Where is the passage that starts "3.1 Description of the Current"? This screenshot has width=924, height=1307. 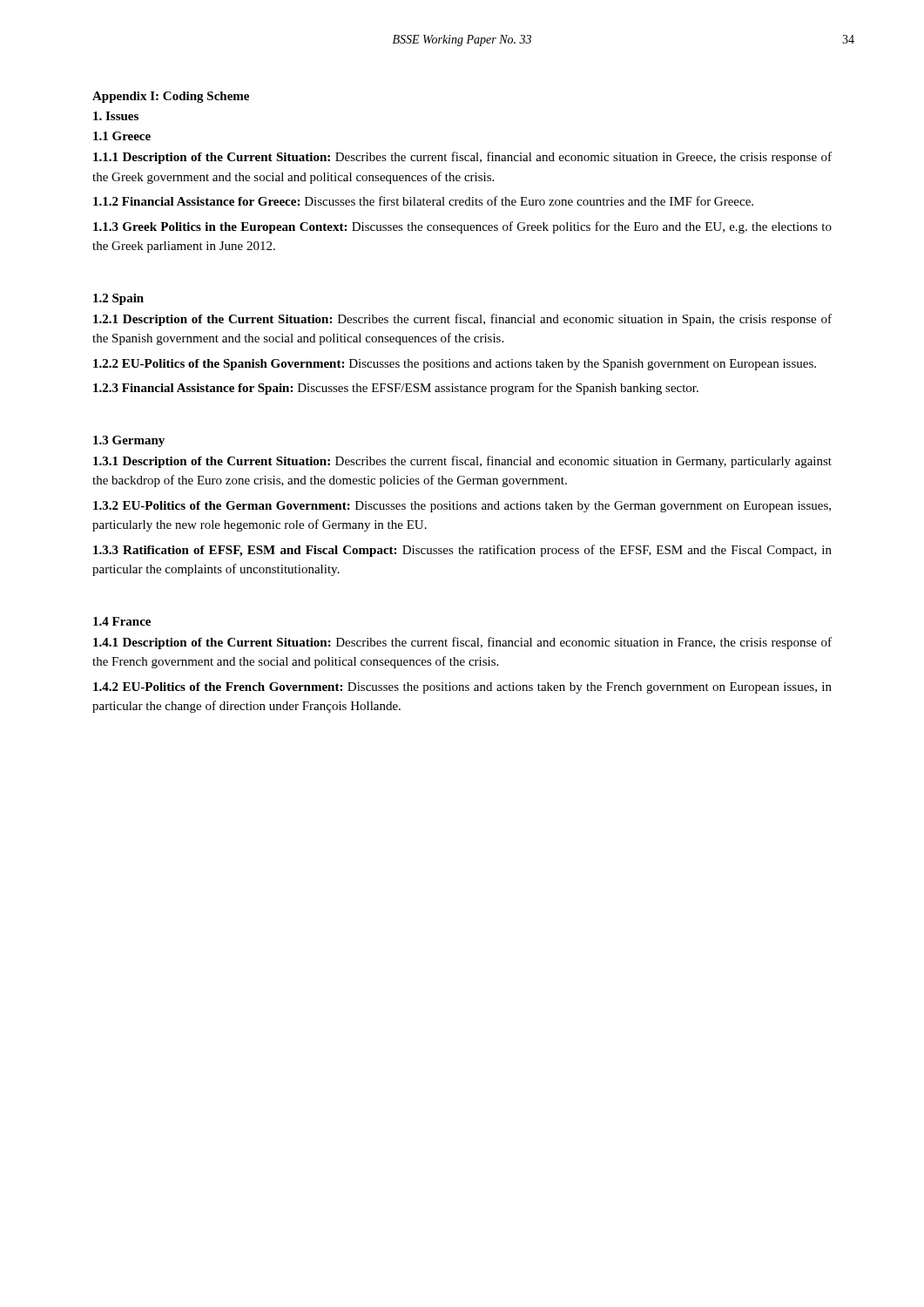pyautogui.click(x=462, y=470)
